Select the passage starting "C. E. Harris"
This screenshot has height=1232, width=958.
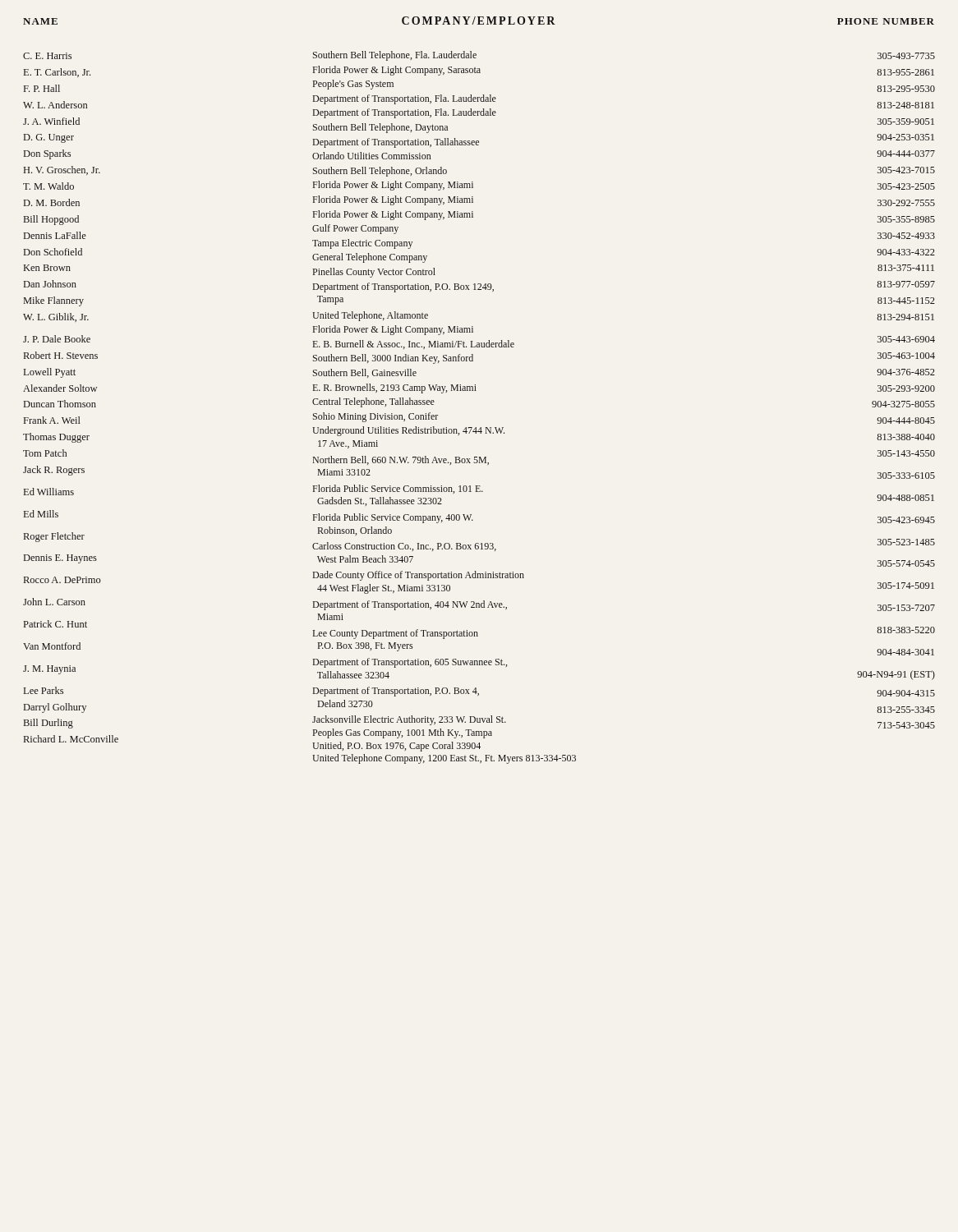47,56
